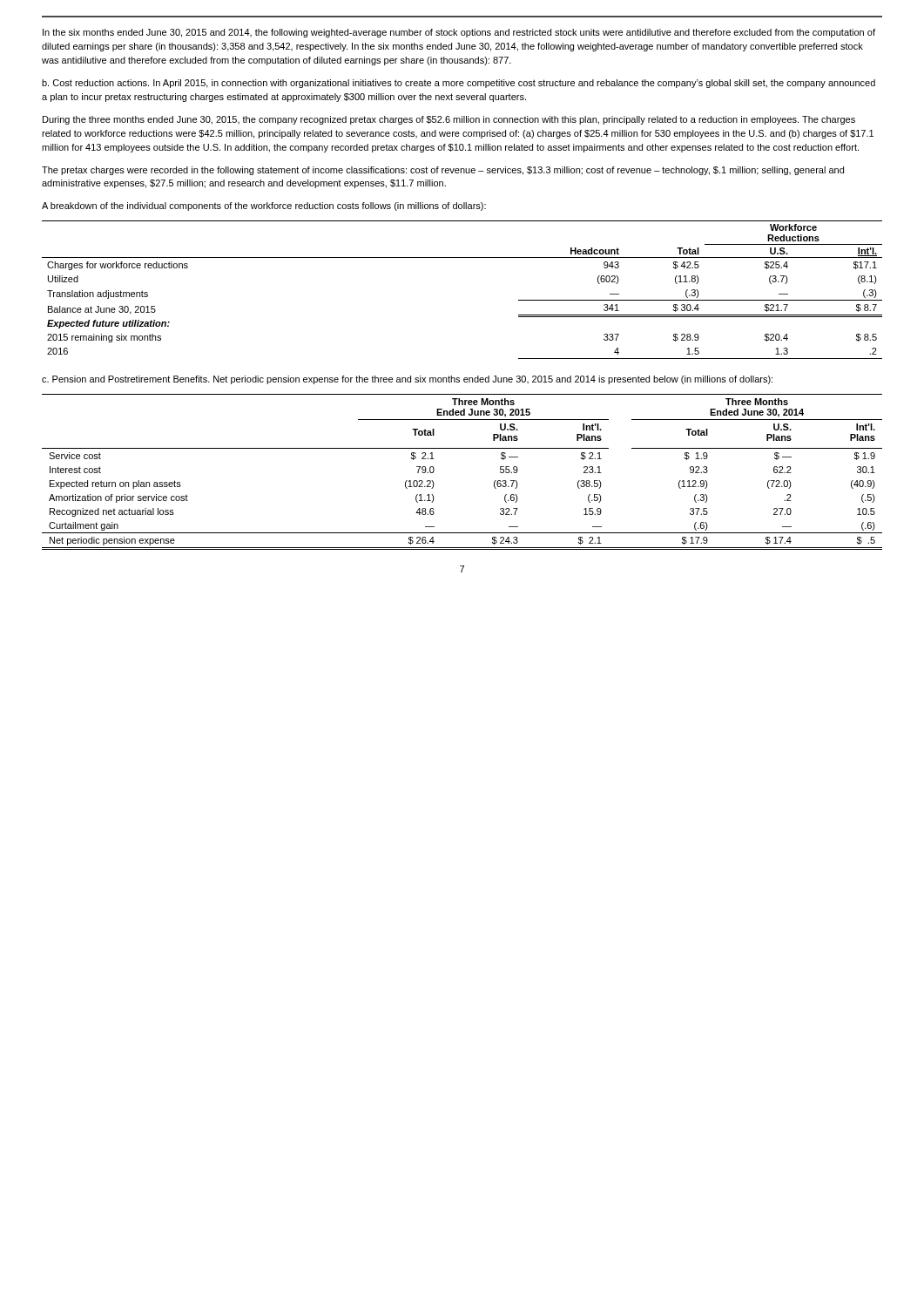Select the table that reads "$ 30.4"
The width and height of the screenshot is (924, 1307).
pos(462,290)
